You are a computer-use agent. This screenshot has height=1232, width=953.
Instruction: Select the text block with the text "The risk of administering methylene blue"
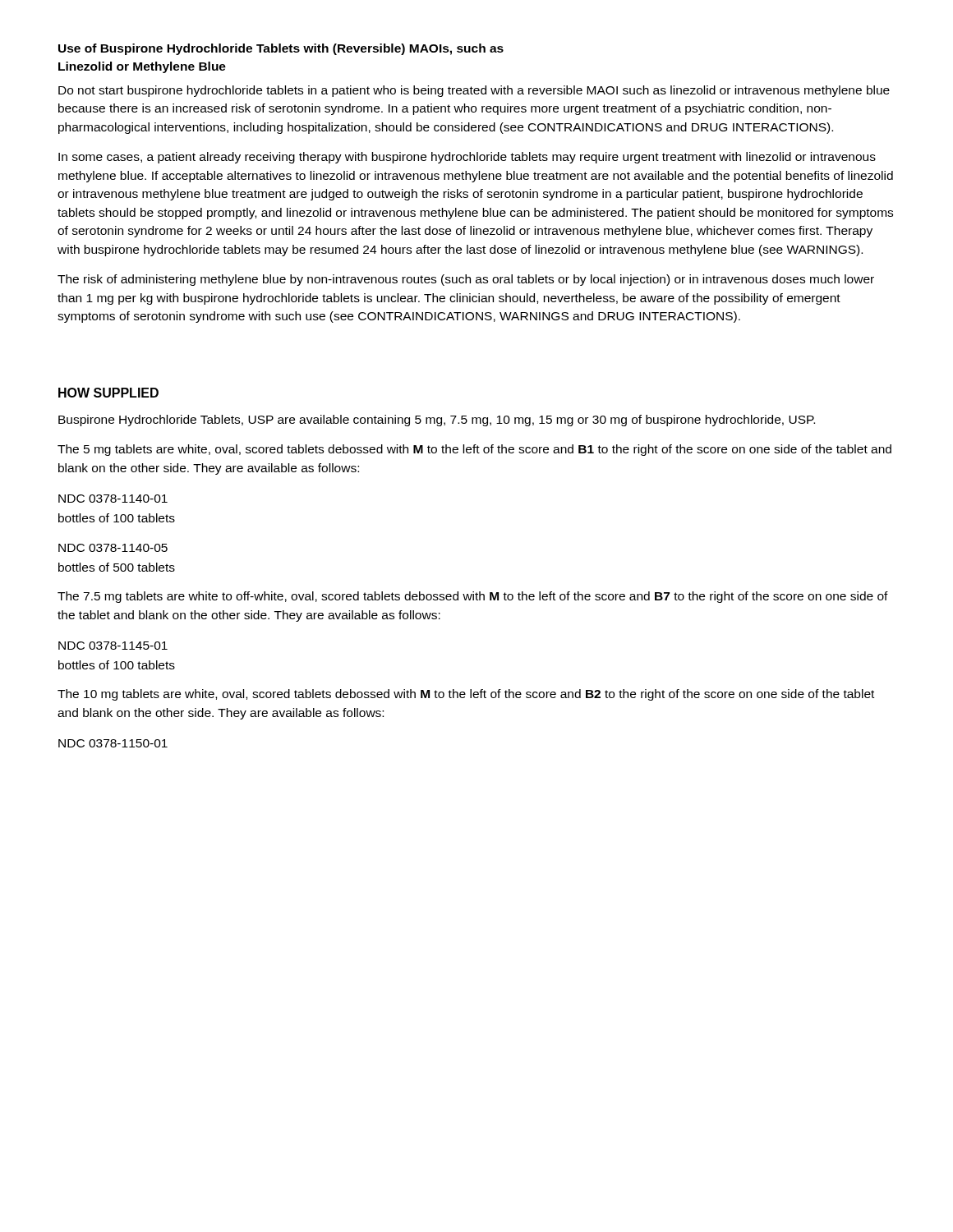pyautogui.click(x=466, y=297)
